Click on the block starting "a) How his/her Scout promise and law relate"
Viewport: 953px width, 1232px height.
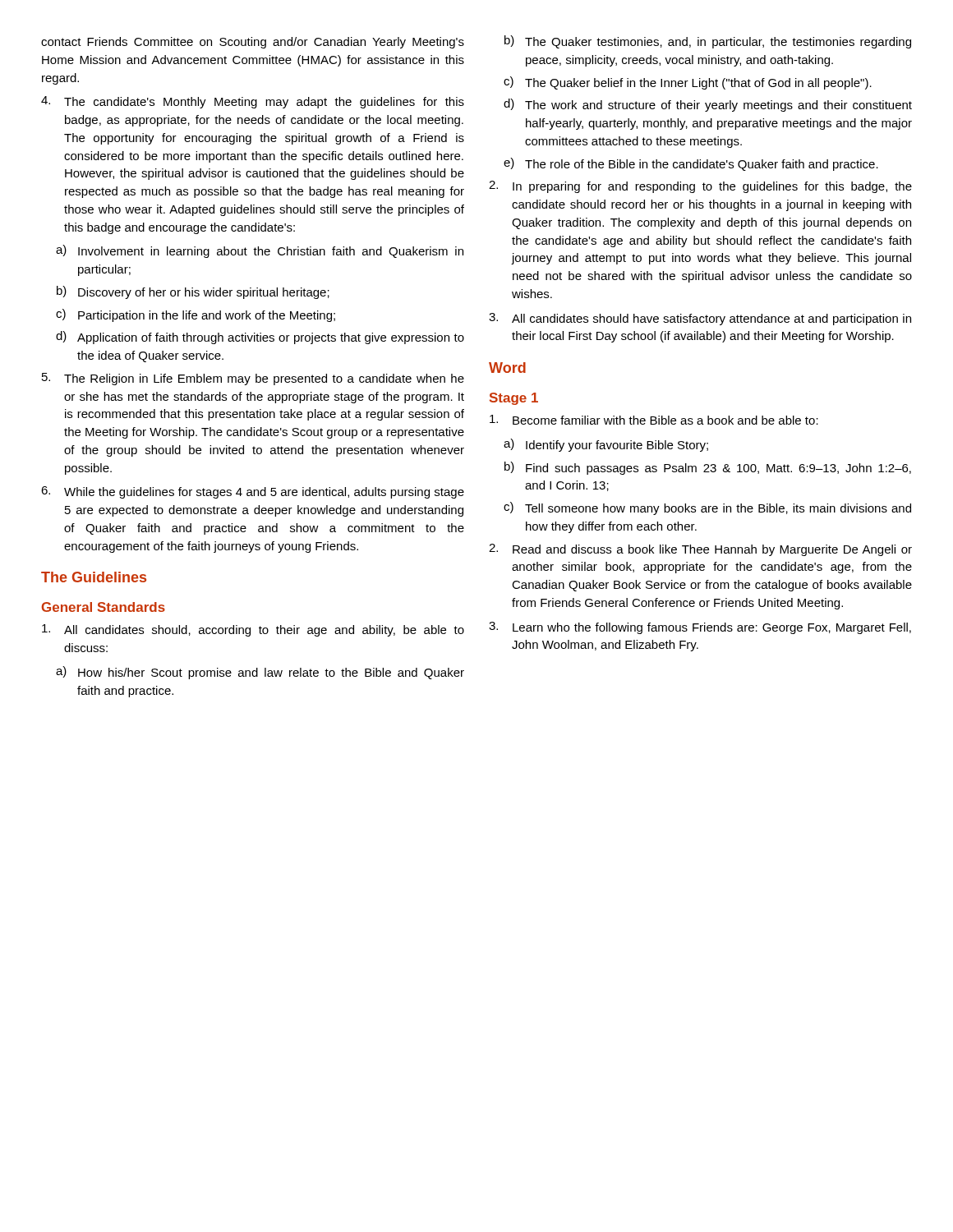253,681
